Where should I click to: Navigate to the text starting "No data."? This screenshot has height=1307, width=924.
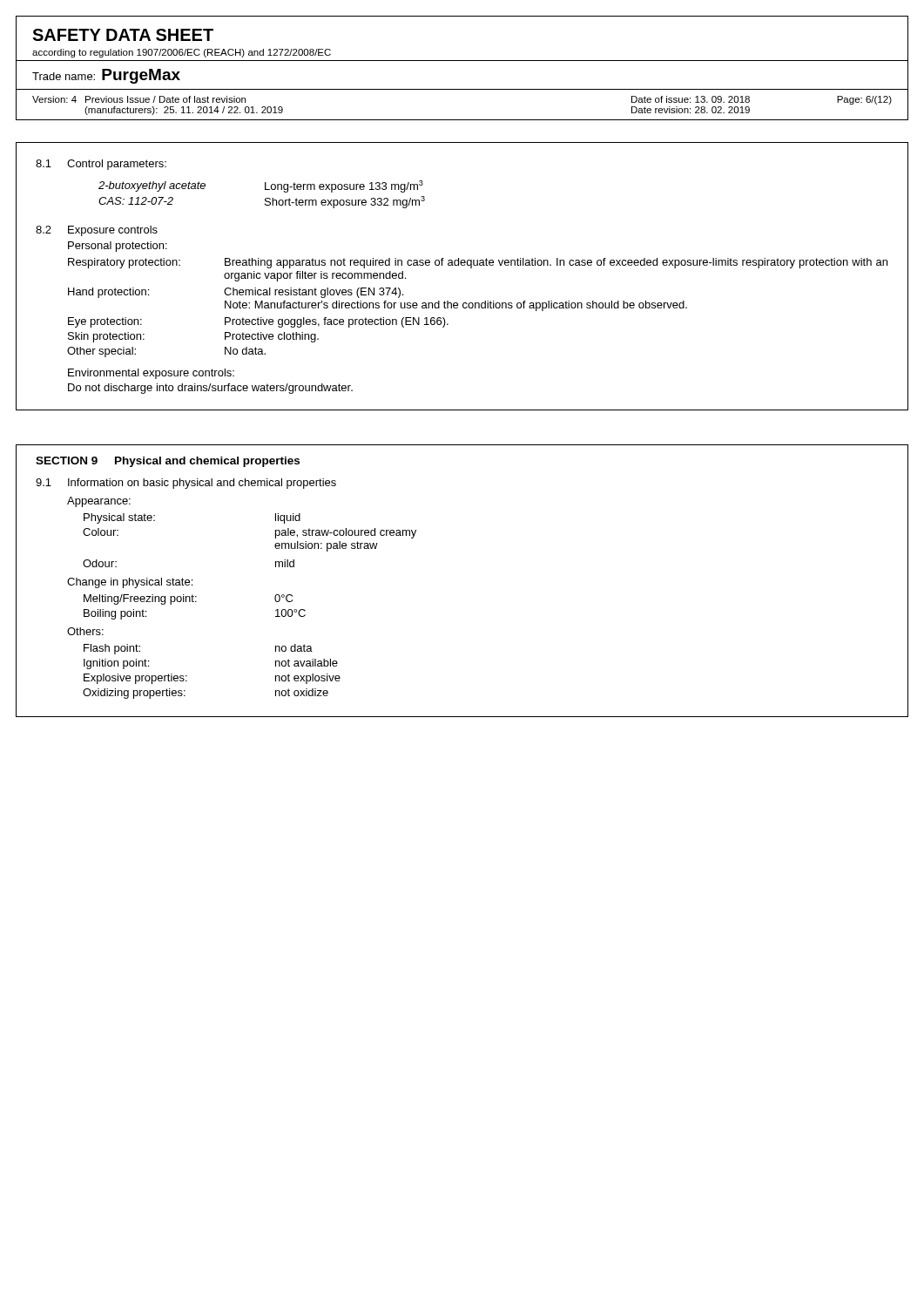coord(245,350)
